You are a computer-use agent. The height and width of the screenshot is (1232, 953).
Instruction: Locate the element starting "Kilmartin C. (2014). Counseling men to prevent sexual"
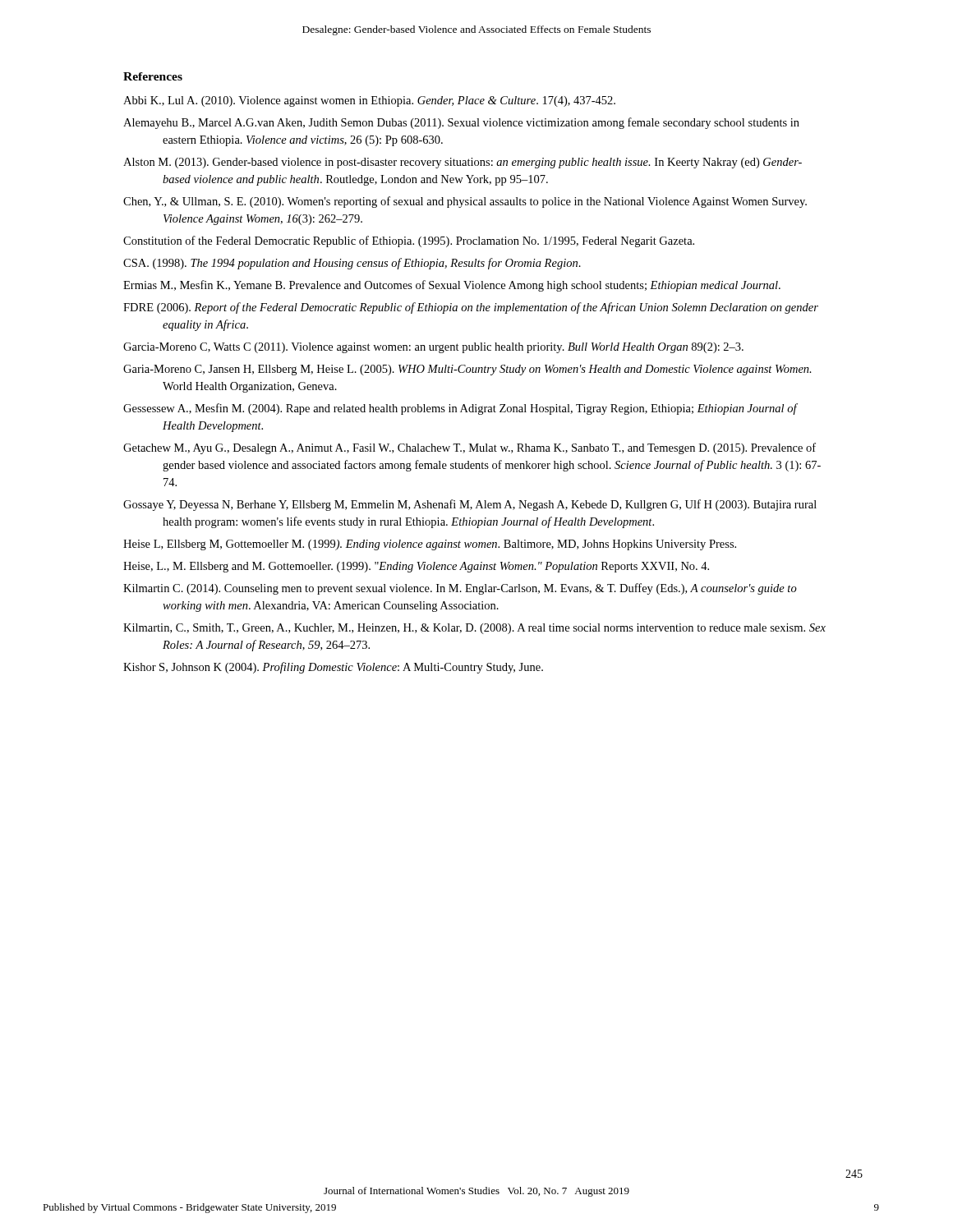(x=460, y=597)
